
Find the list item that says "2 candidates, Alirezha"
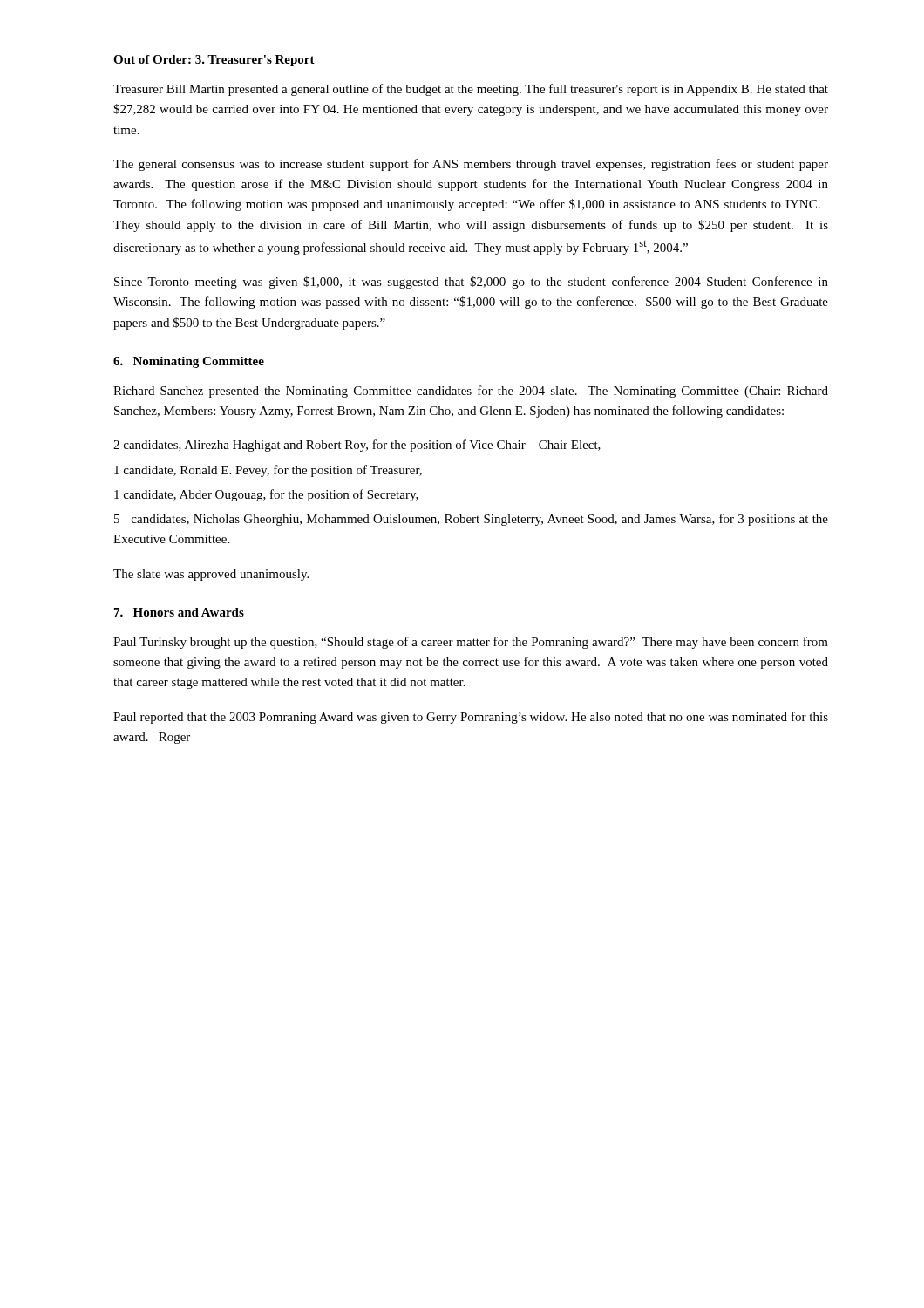coord(357,445)
